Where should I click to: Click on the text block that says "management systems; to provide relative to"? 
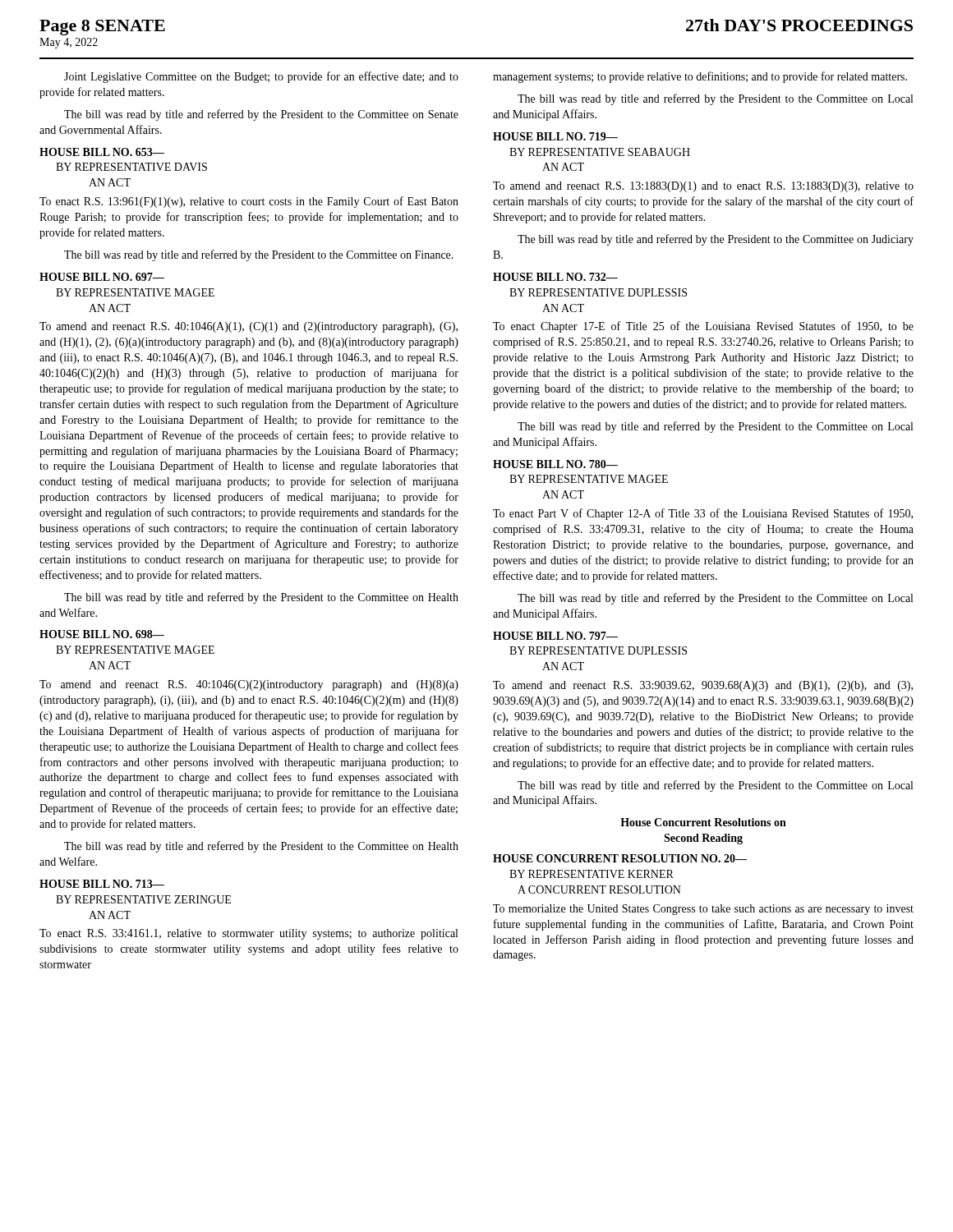click(x=703, y=78)
